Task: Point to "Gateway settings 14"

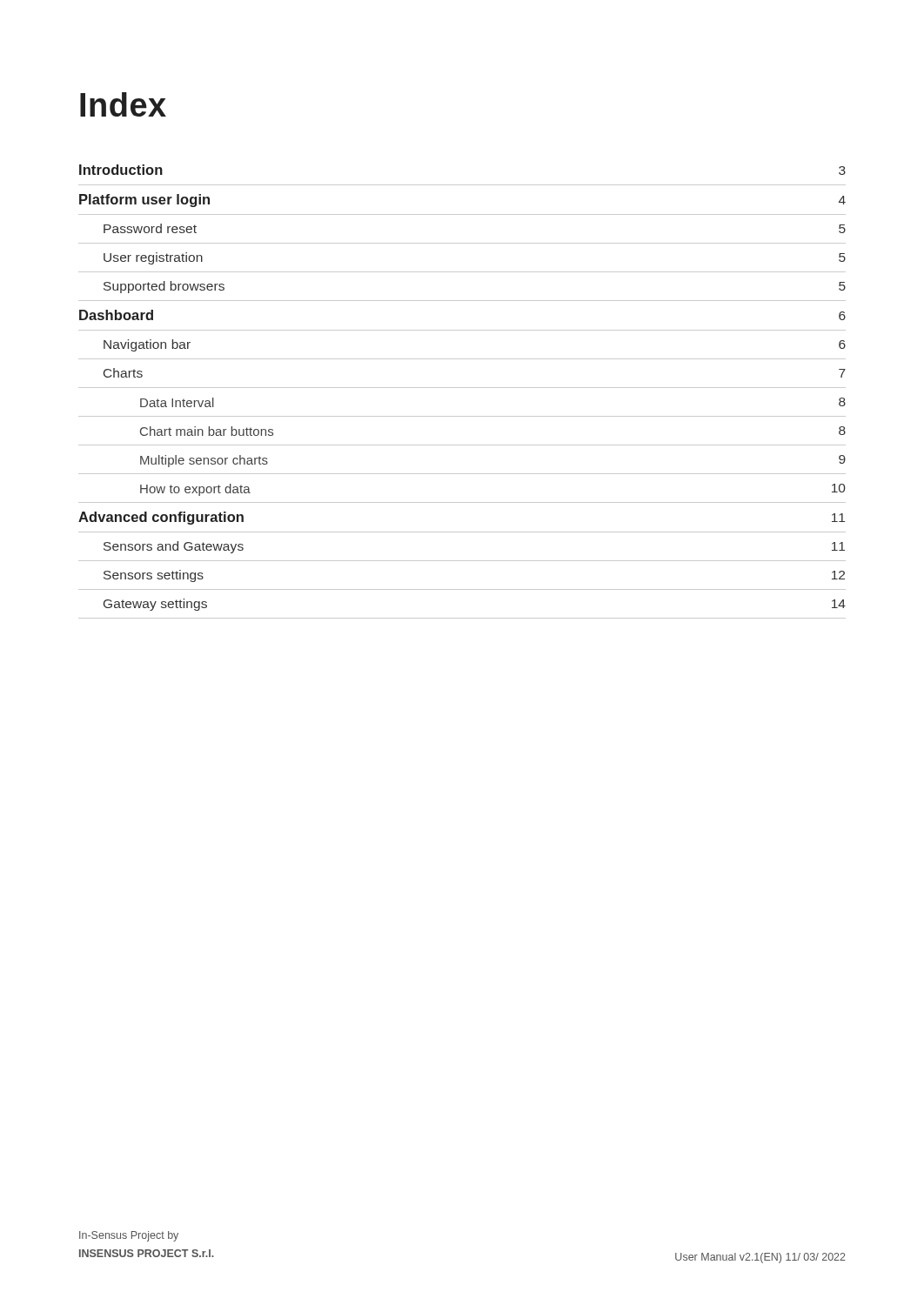Action: click(x=148, y=604)
